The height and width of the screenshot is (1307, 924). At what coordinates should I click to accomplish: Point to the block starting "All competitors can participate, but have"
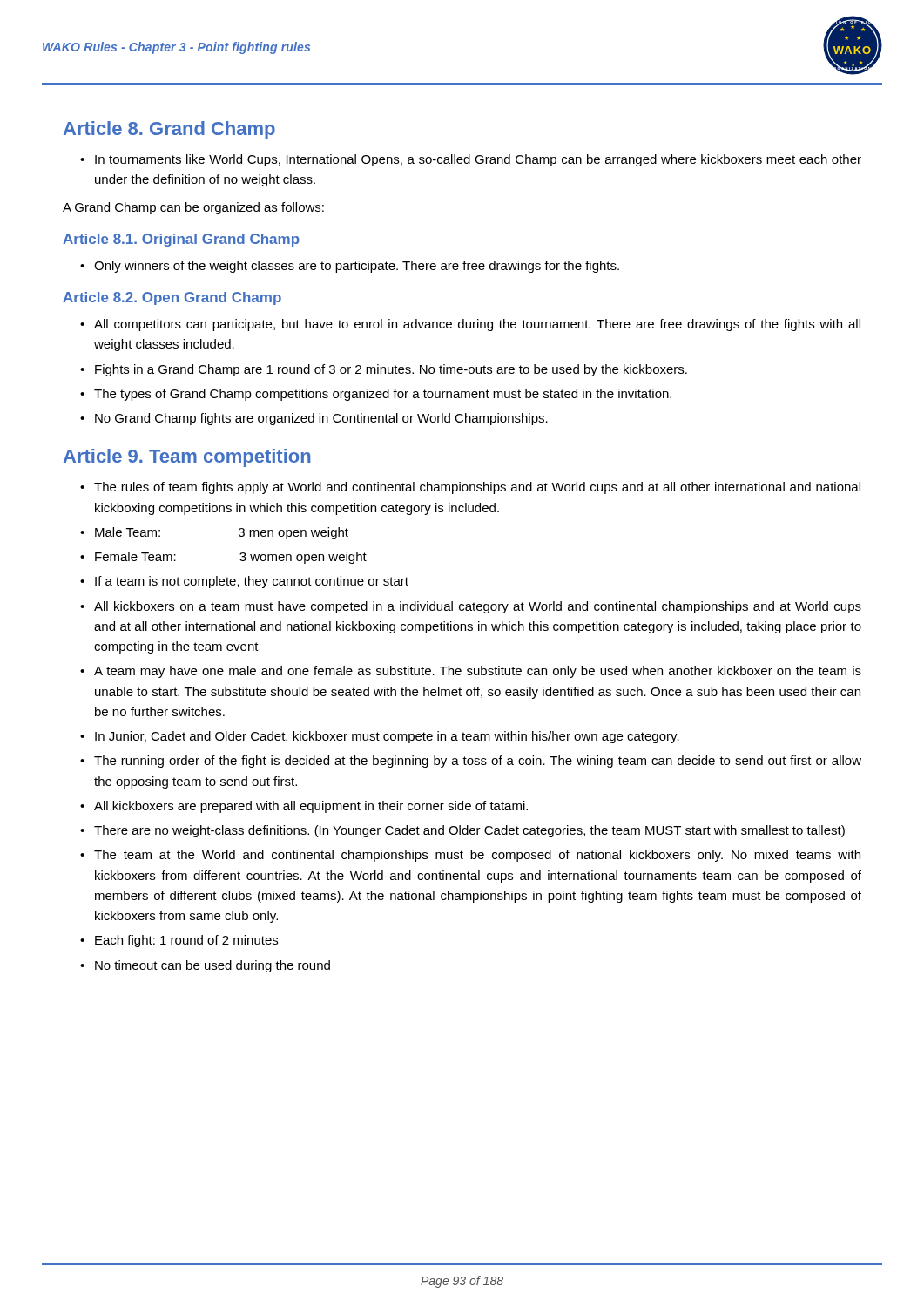478,334
